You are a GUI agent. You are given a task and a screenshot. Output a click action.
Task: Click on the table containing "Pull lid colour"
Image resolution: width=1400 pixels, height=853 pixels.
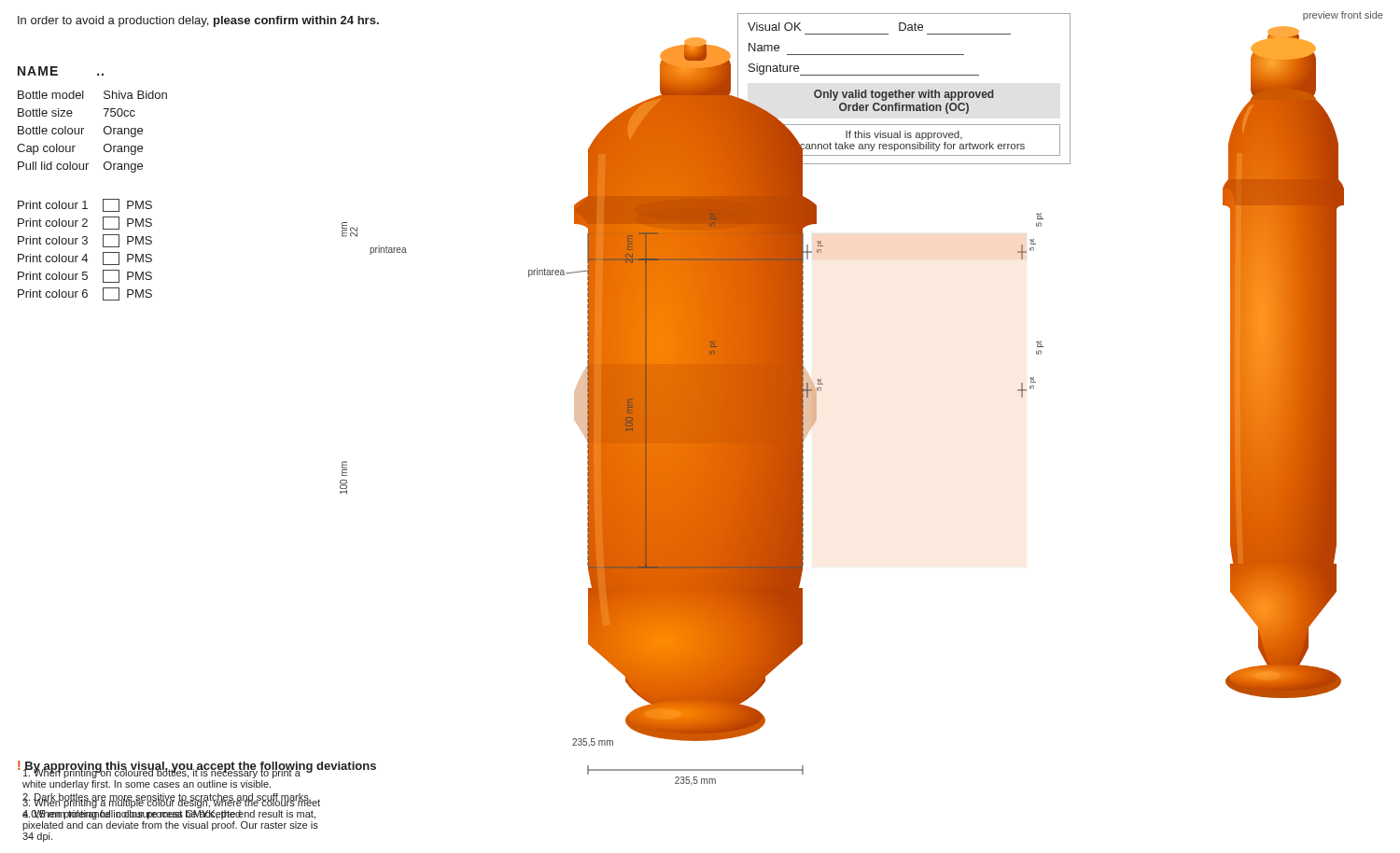pyautogui.click(x=93, y=130)
